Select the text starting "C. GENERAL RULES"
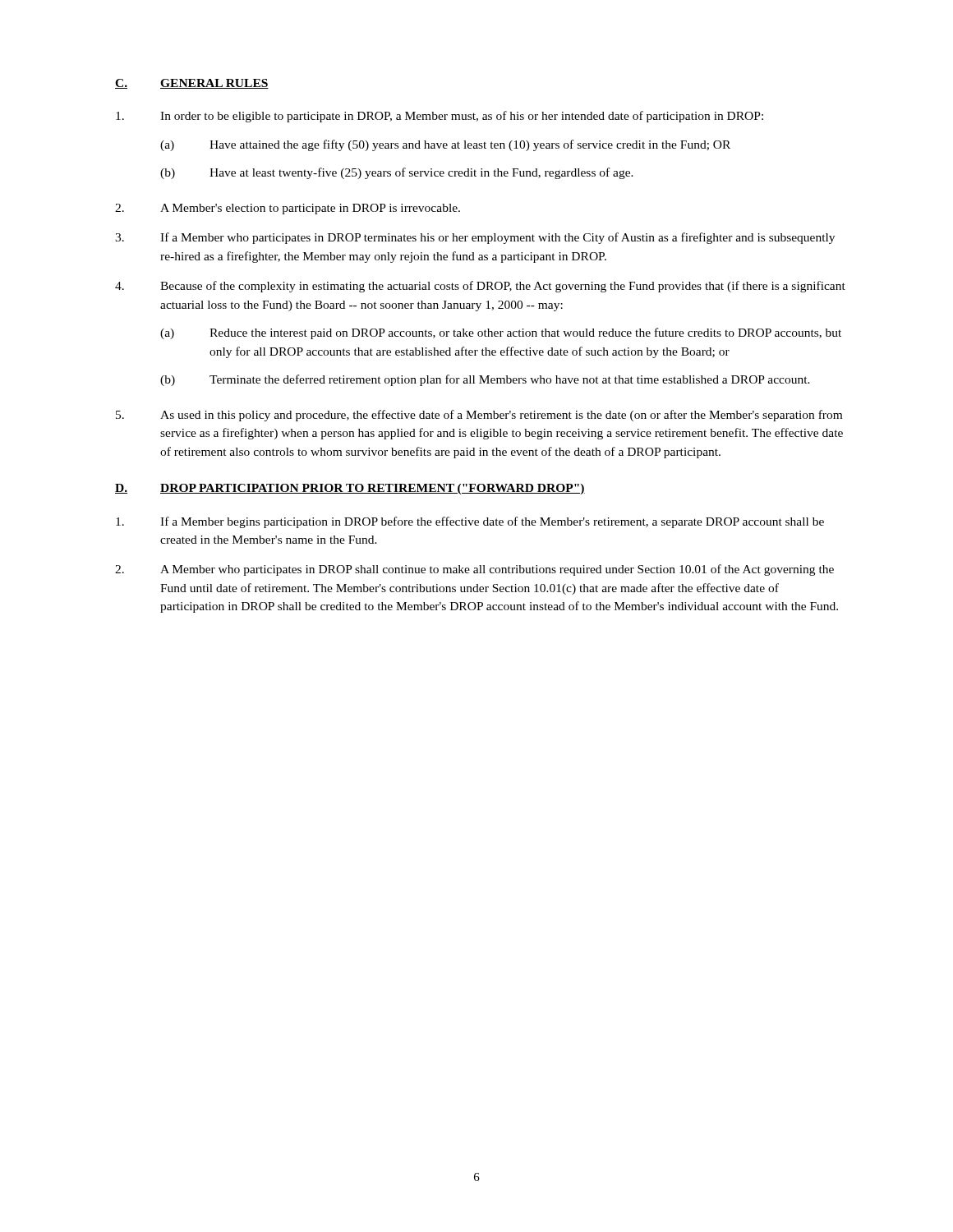Screen dimensions: 1232x953 tap(192, 83)
